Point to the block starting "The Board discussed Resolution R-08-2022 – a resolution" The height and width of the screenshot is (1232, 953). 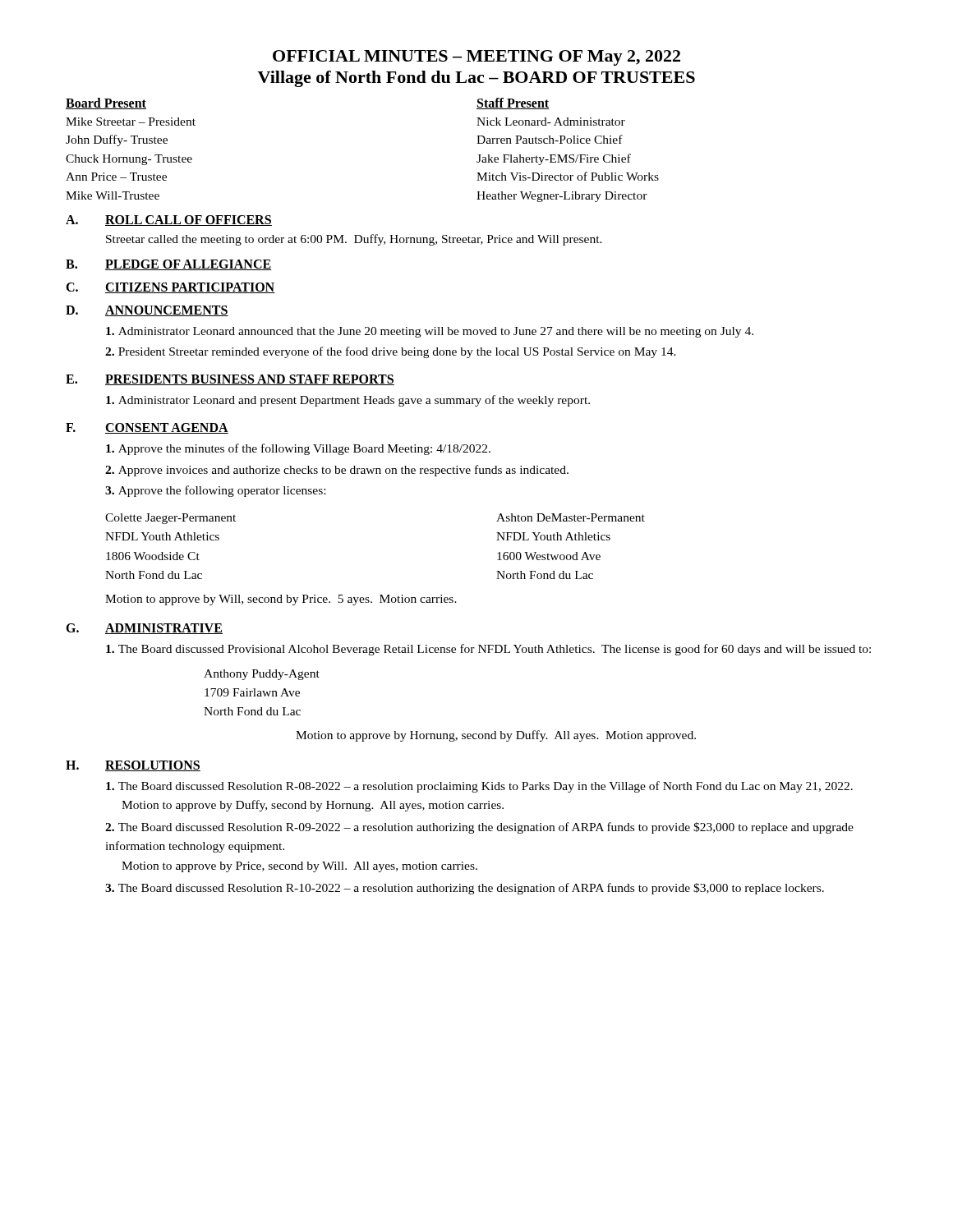(496, 796)
